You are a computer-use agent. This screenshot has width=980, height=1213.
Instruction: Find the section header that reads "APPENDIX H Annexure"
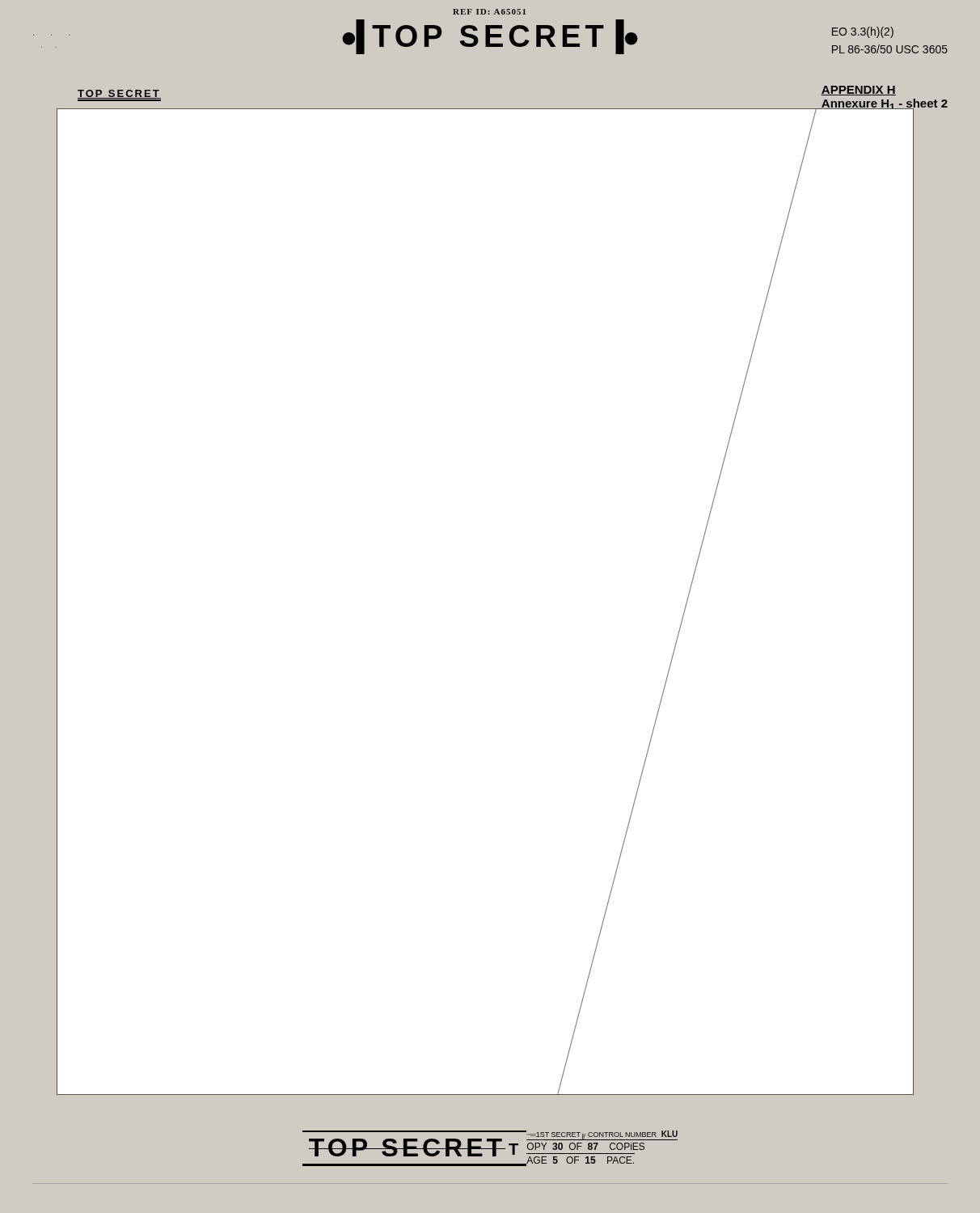884,98
